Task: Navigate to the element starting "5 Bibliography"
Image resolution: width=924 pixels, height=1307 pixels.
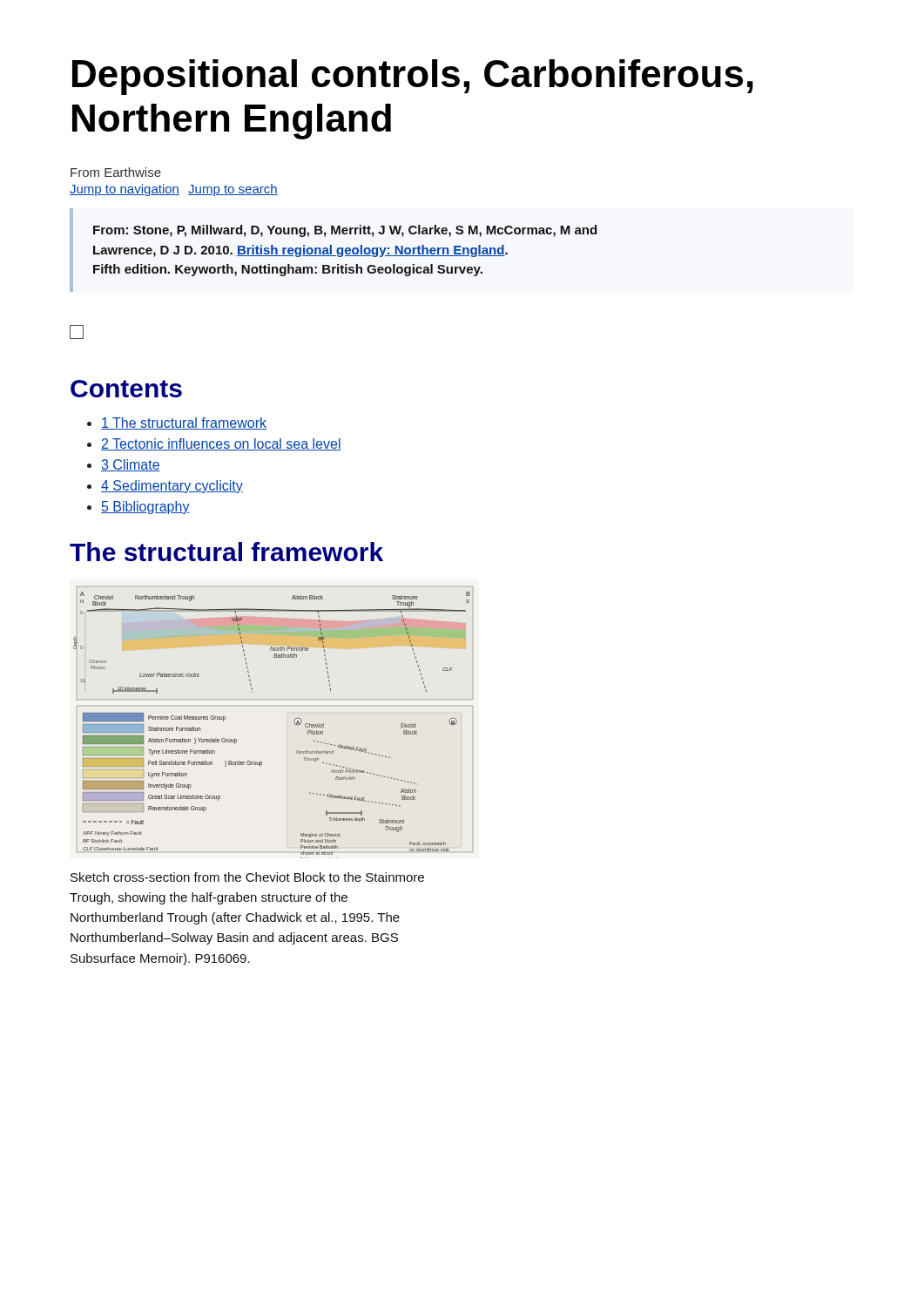Action: pos(138,508)
